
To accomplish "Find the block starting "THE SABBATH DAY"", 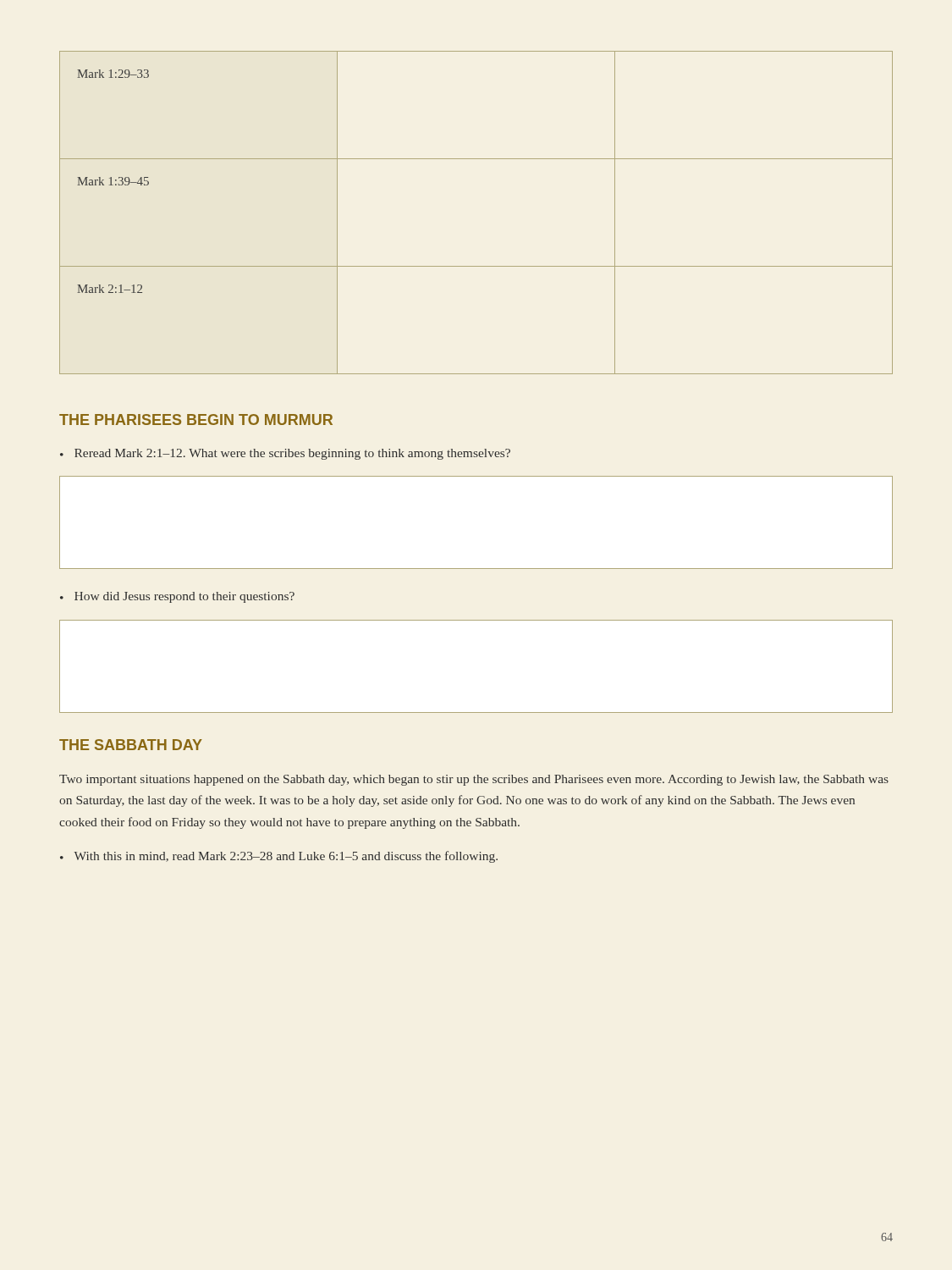I will pos(131,745).
